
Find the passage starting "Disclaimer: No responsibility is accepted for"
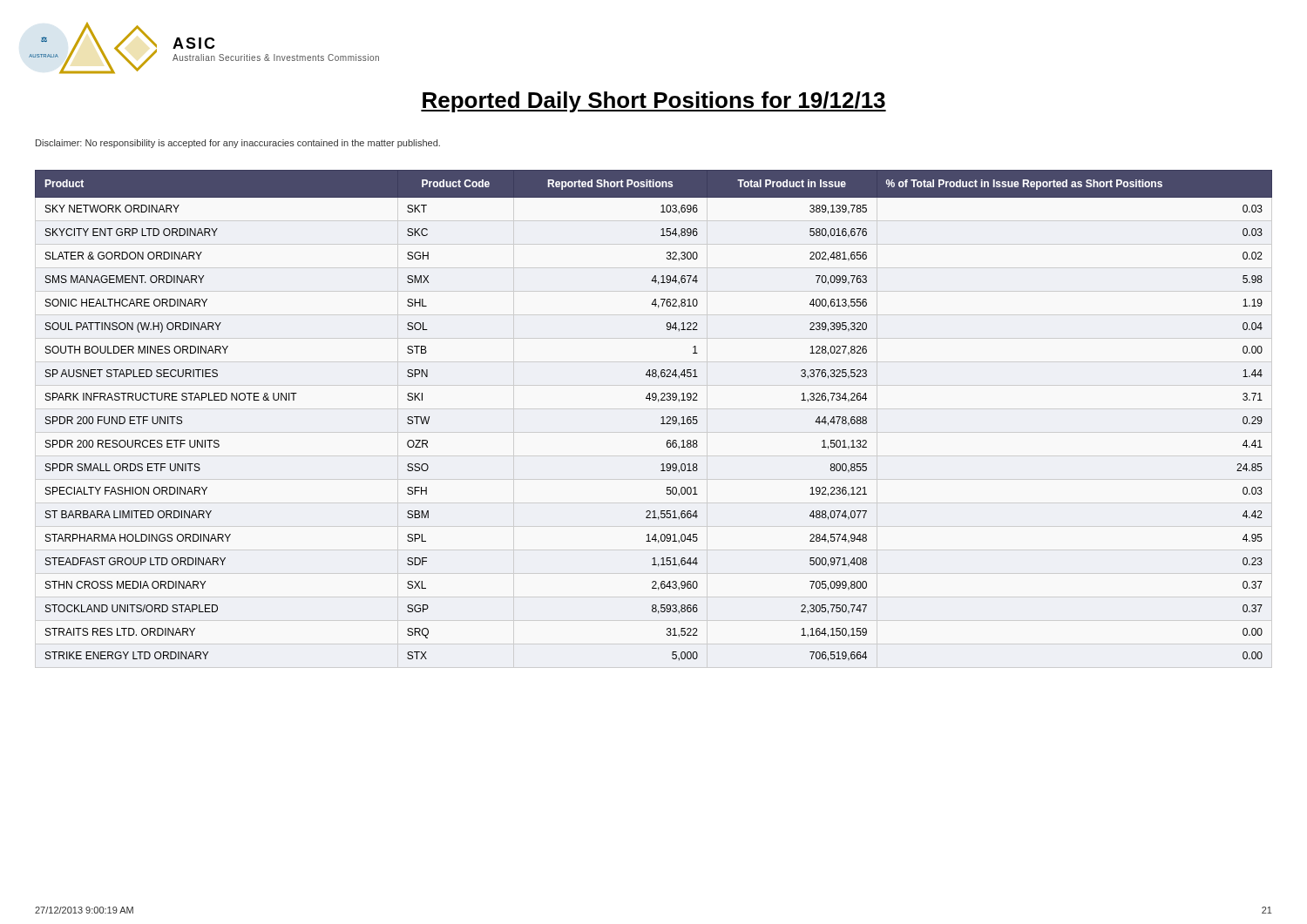pos(238,143)
